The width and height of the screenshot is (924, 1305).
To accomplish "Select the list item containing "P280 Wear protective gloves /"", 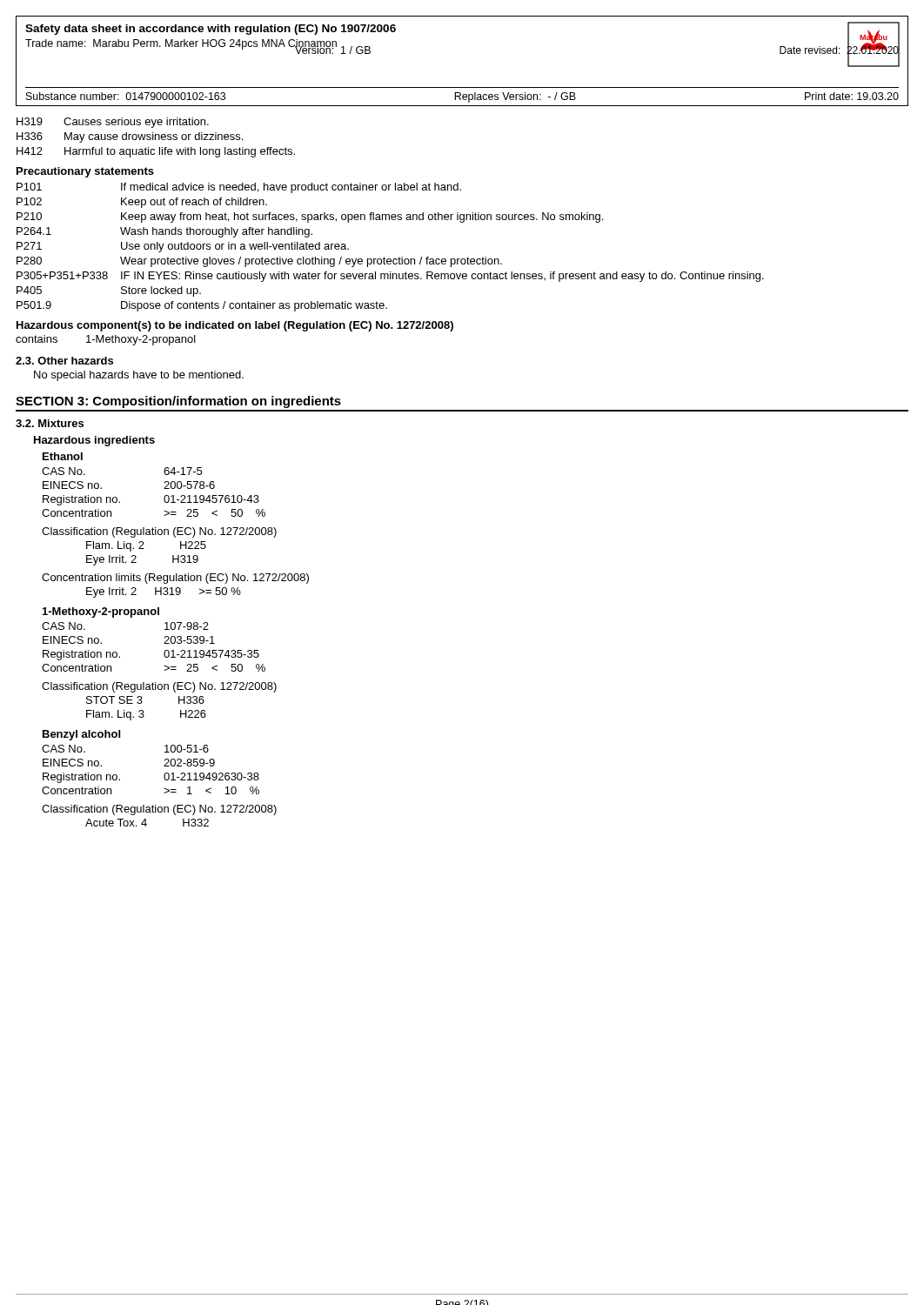I will pos(259,261).
